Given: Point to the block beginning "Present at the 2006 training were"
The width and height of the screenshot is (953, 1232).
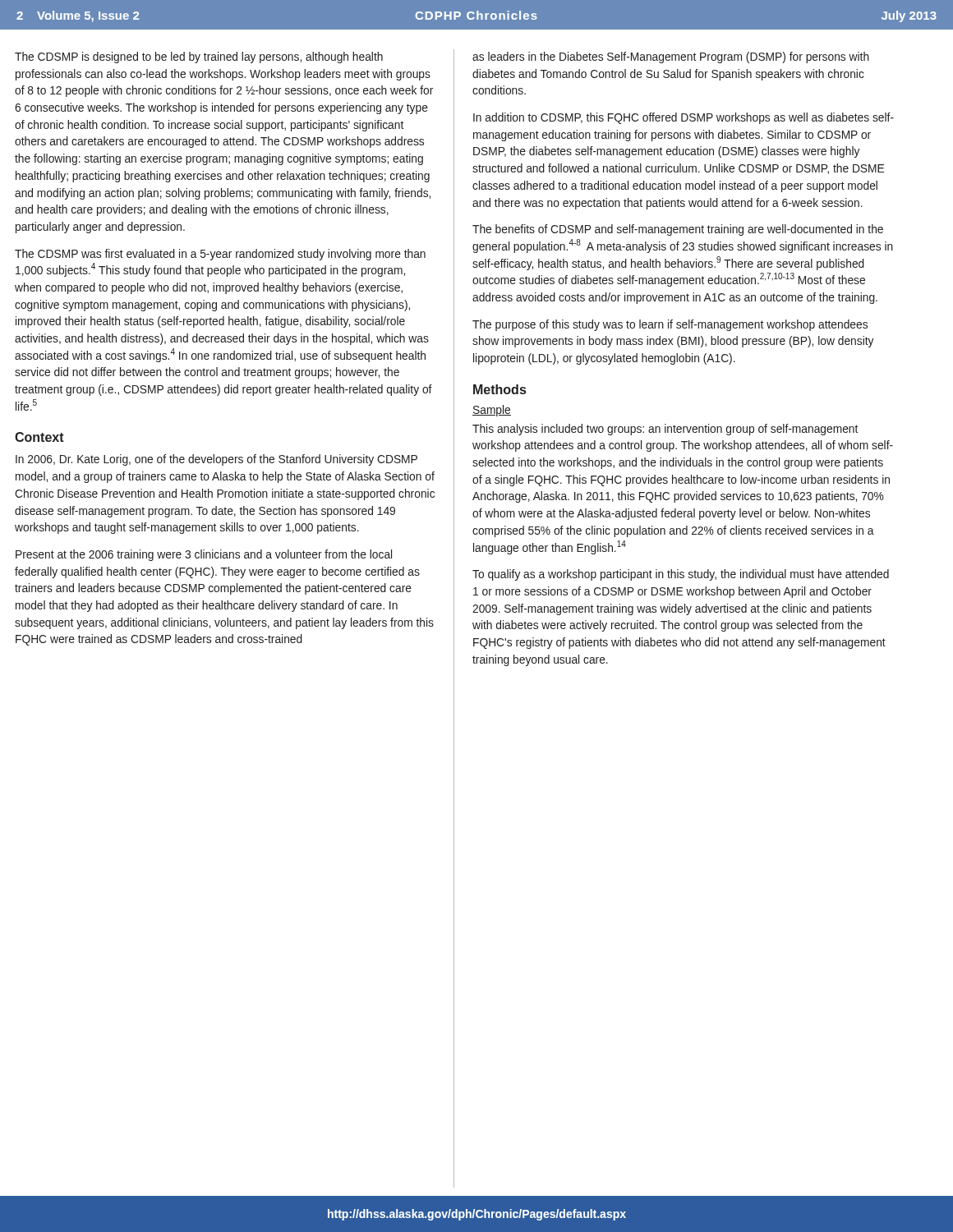Looking at the screenshot, I should tap(225, 598).
